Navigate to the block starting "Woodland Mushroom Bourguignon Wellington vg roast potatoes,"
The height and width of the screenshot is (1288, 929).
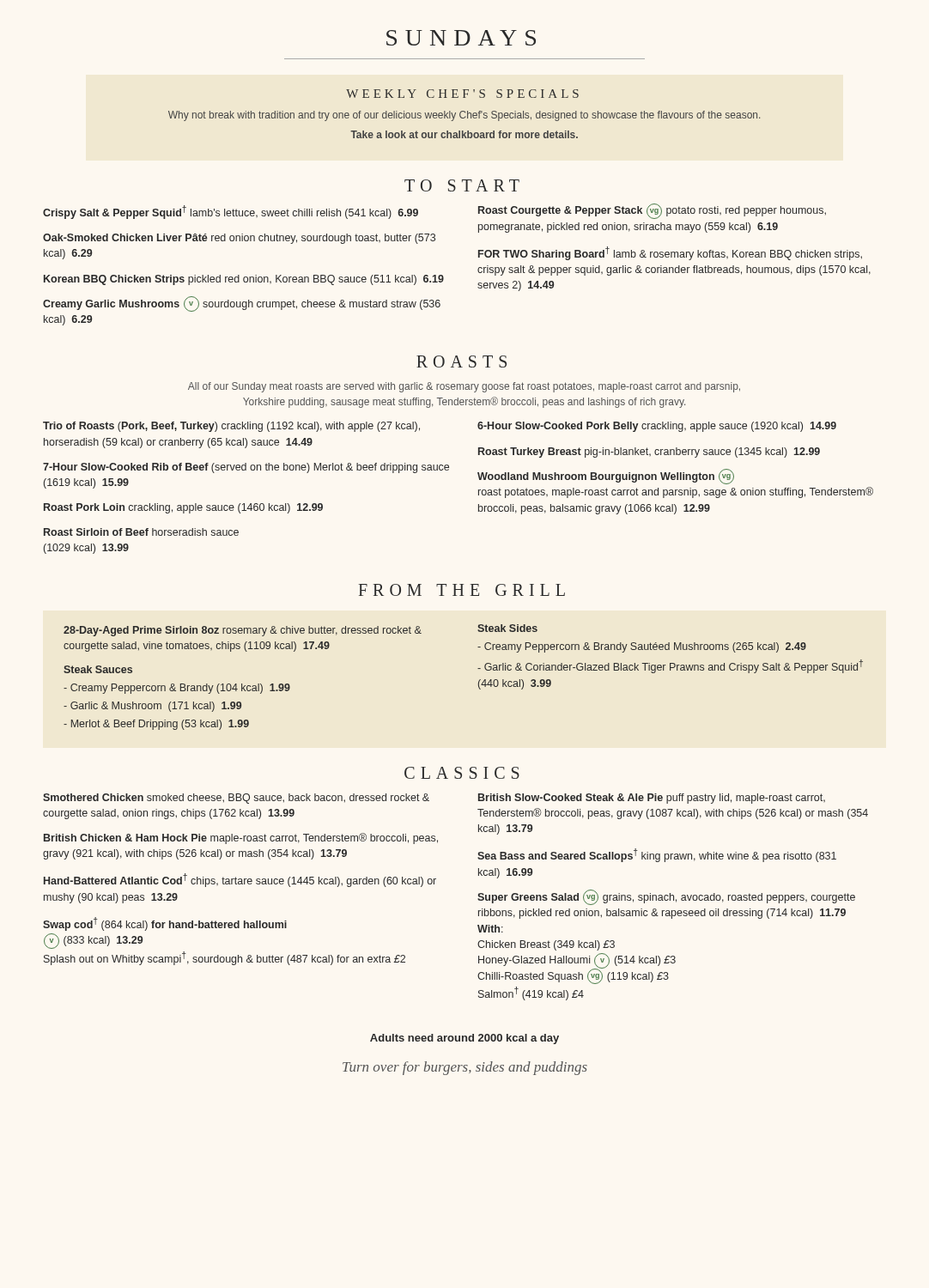pyautogui.click(x=675, y=492)
